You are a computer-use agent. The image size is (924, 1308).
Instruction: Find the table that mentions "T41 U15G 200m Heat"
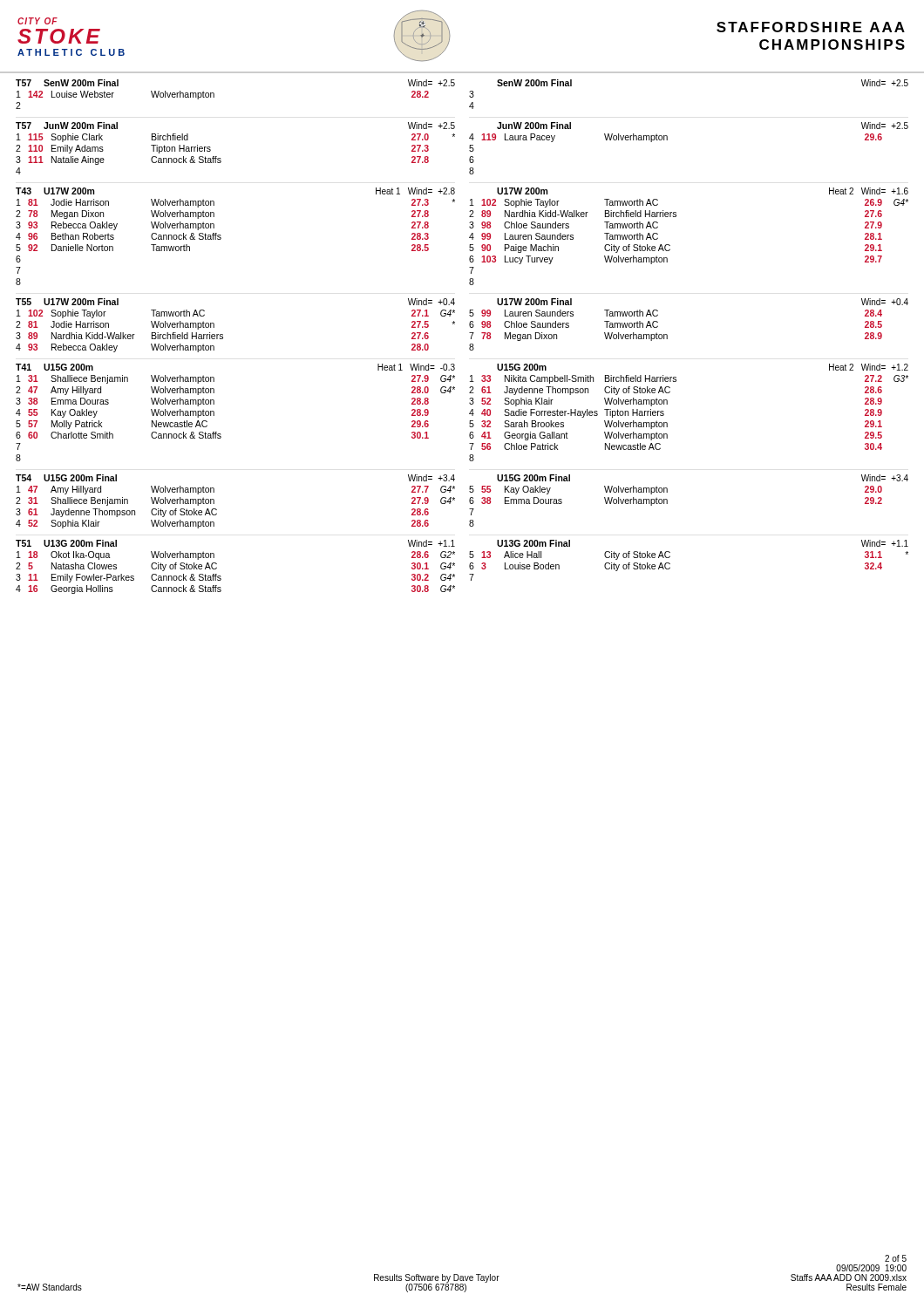pos(235,413)
